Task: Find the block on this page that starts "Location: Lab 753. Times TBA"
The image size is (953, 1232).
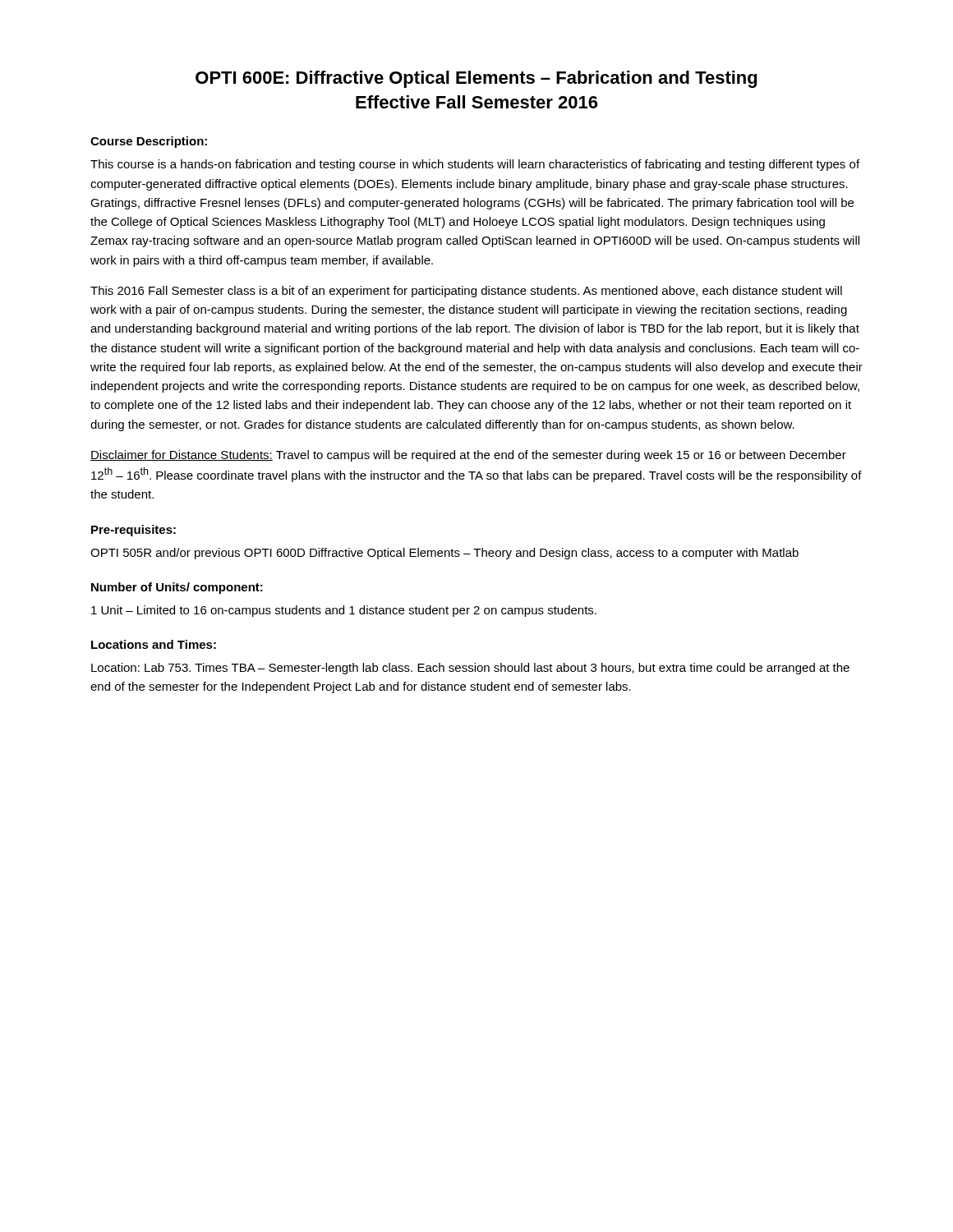Action: [470, 677]
